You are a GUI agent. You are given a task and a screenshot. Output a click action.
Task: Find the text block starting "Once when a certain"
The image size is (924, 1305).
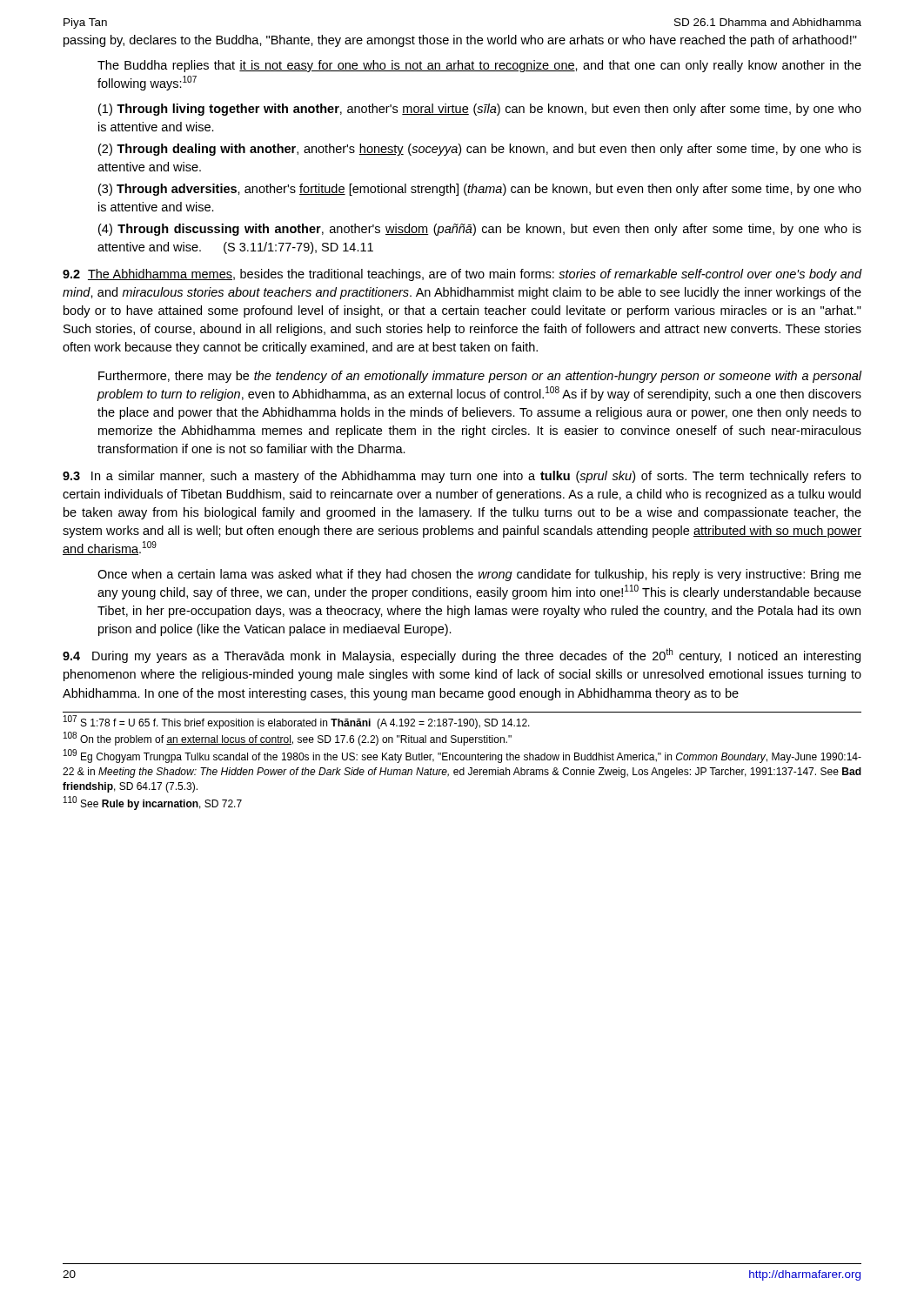(x=479, y=602)
